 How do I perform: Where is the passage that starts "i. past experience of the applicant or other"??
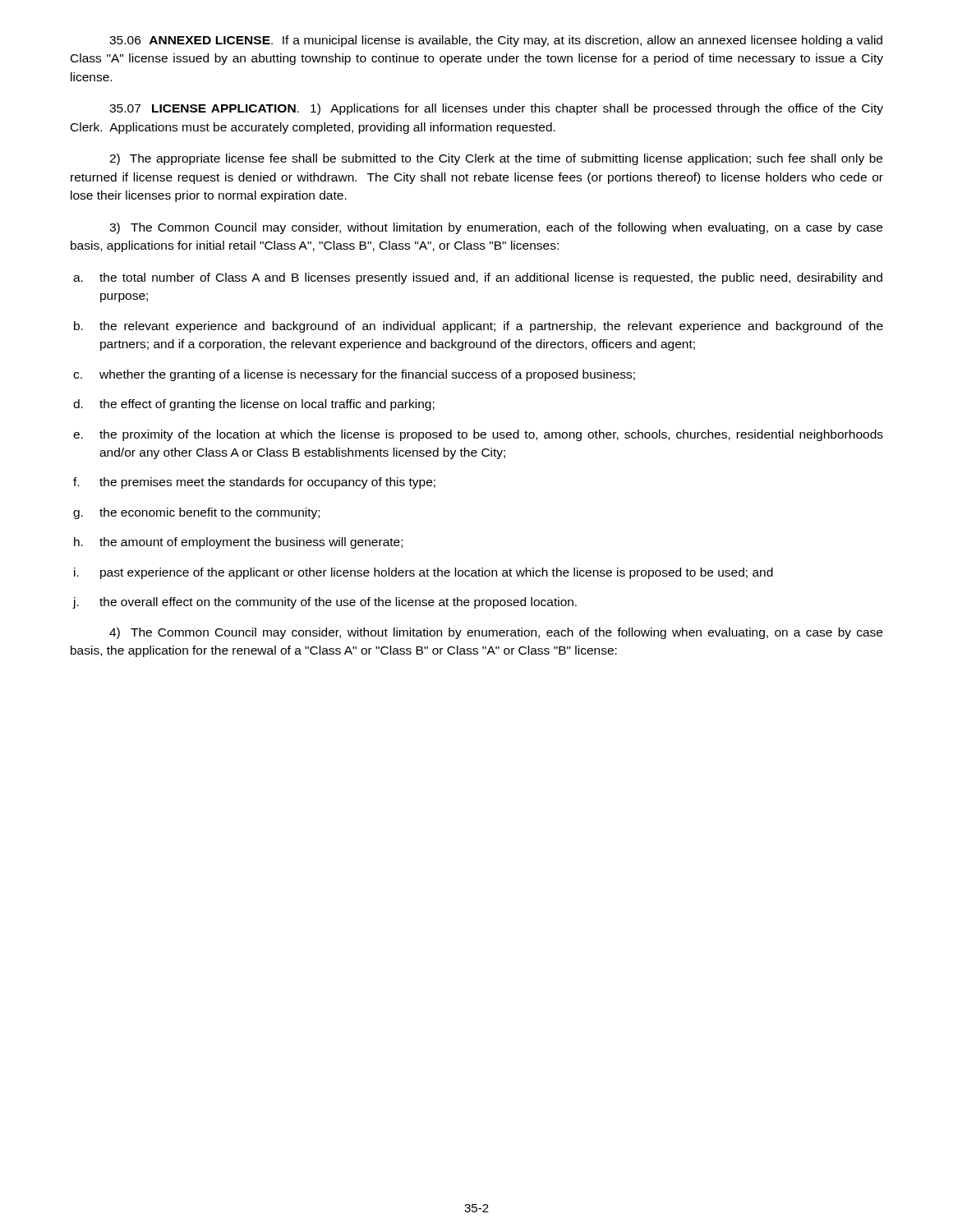click(x=476, y=573)
